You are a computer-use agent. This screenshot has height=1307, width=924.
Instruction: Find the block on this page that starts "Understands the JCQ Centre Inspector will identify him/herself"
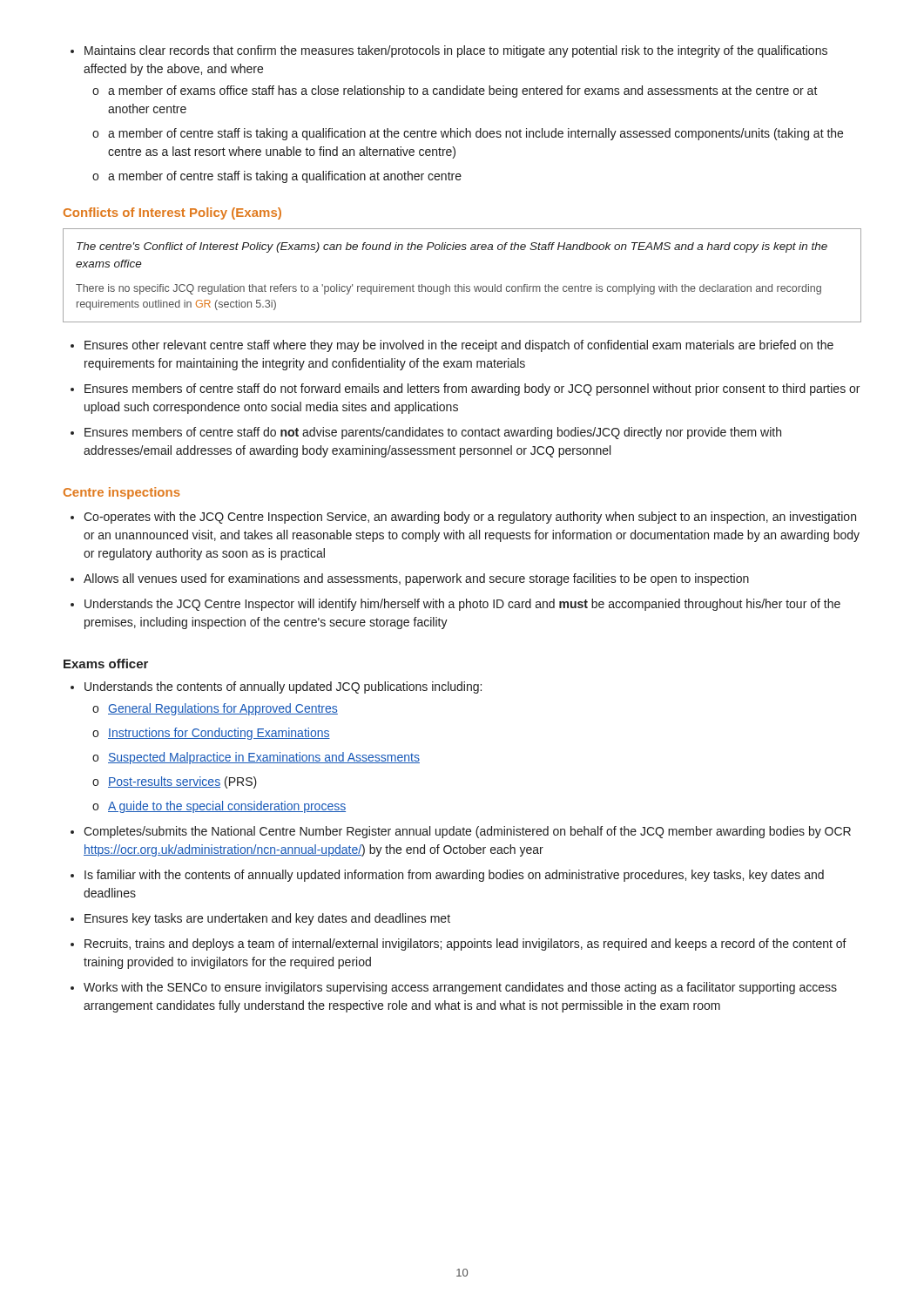point(462,613)
